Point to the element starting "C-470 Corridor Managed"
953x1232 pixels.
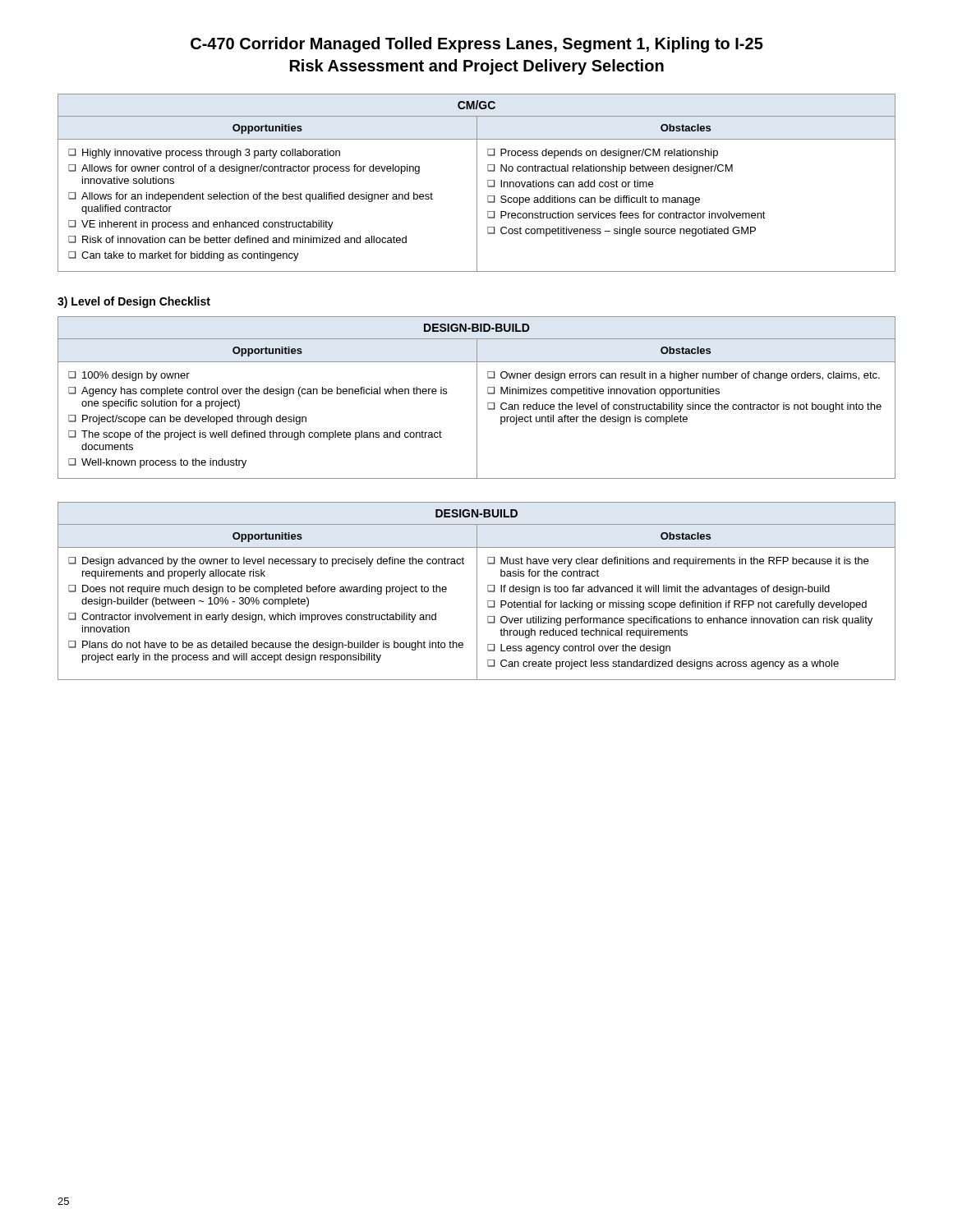(476, 55)
